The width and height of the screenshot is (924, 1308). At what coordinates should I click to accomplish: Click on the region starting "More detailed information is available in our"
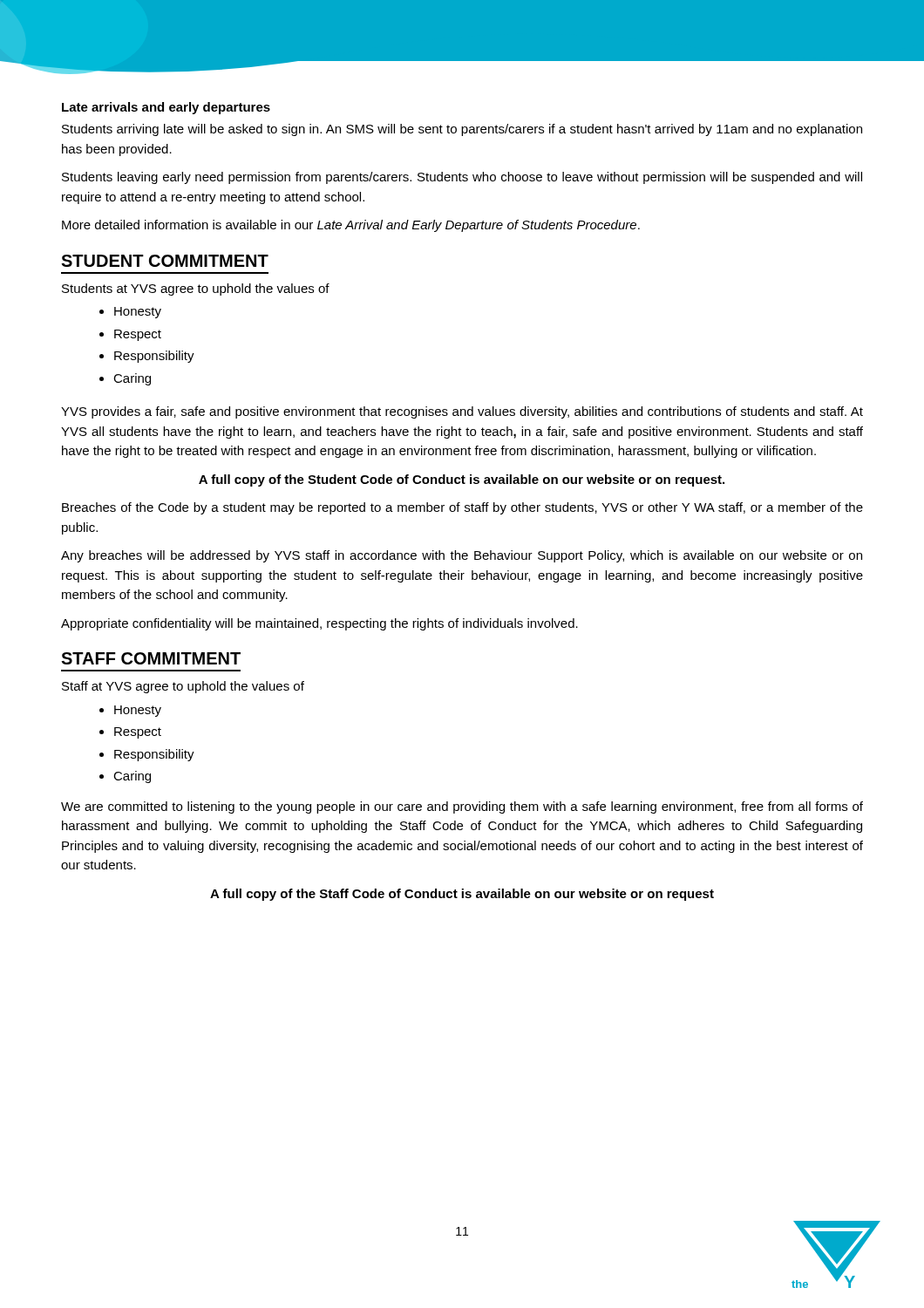click(x=462, y=225)
